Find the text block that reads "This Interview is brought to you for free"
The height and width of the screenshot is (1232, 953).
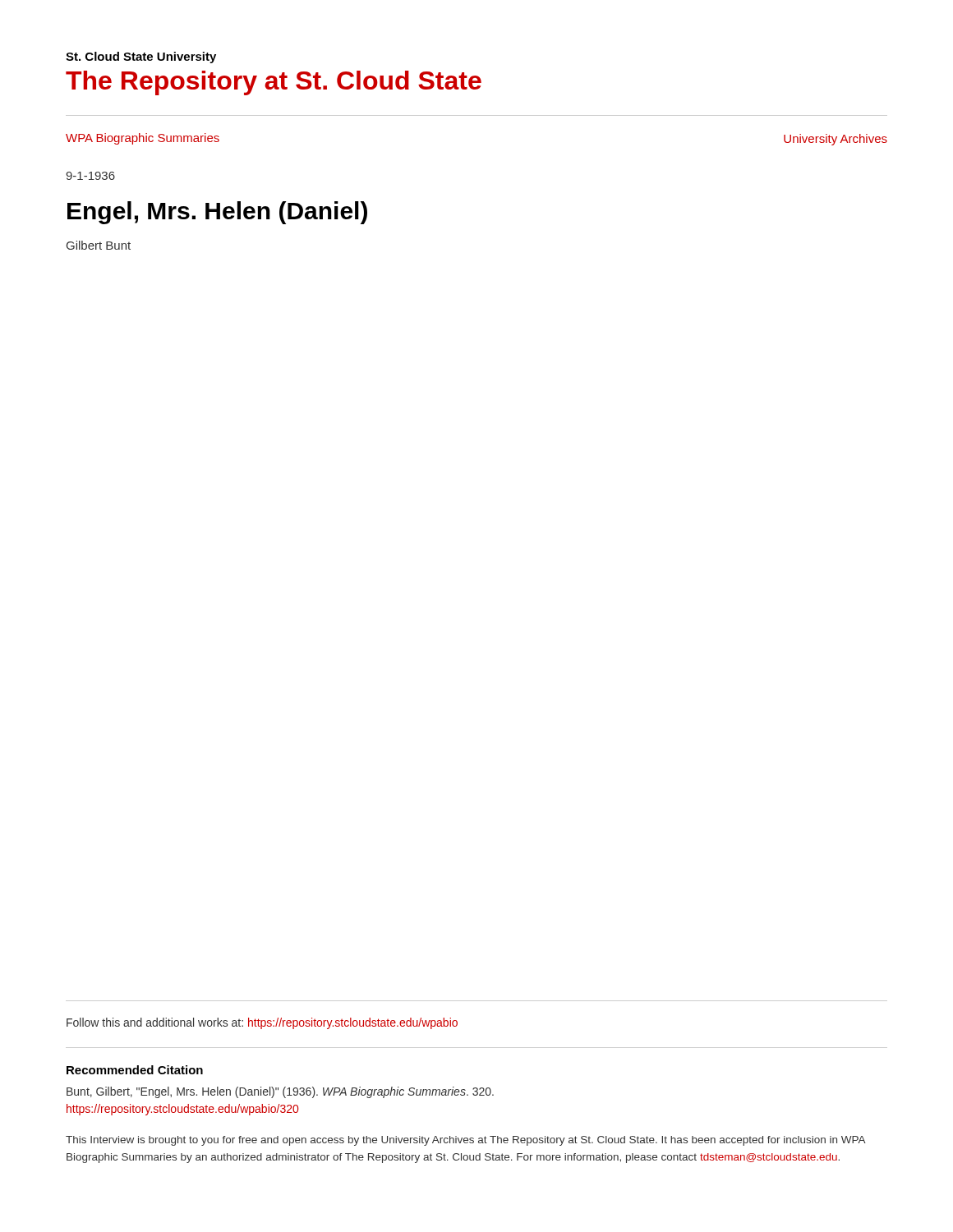(465, 1148)
